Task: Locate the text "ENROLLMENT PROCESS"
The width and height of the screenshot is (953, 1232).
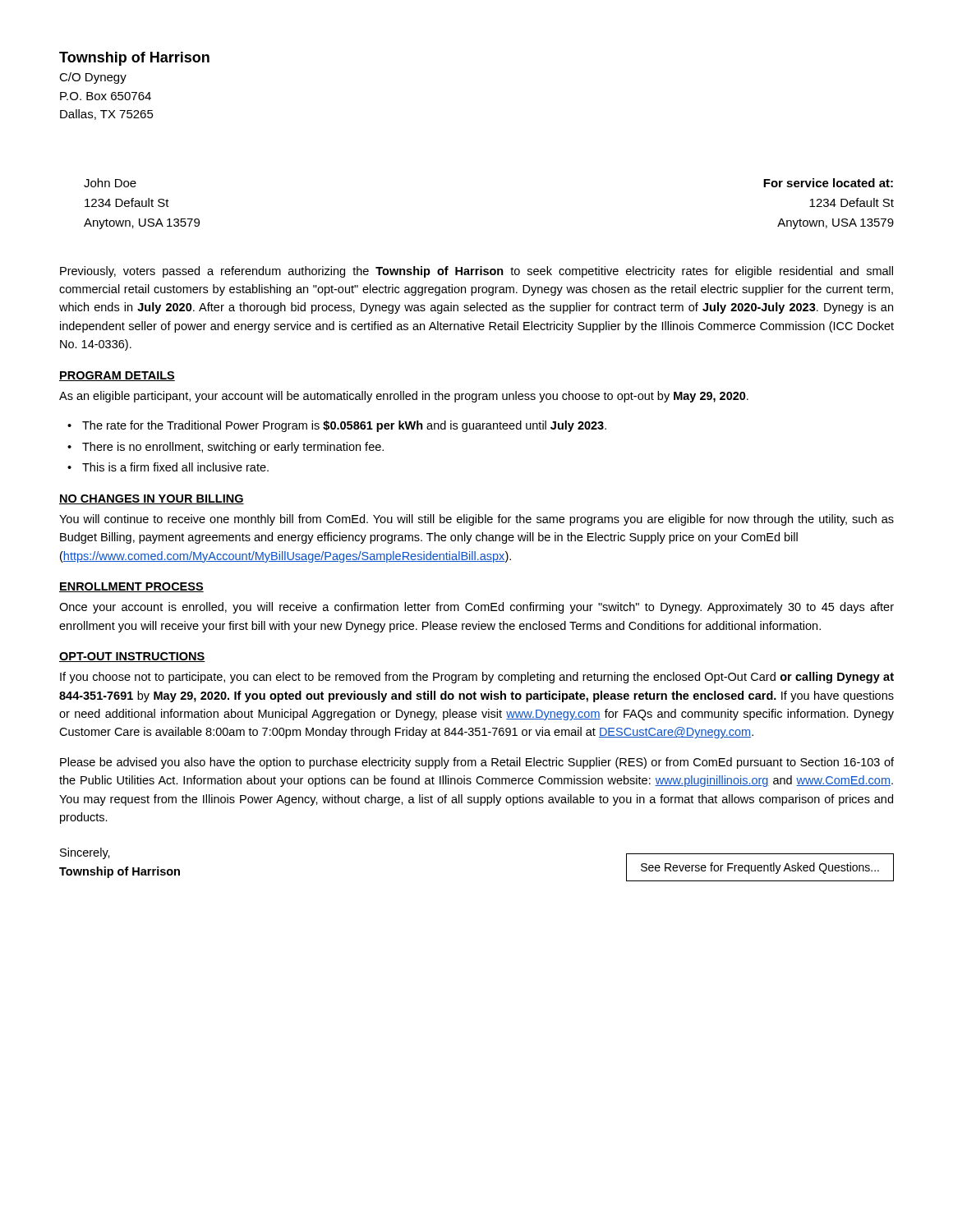Action: (131, 587)
